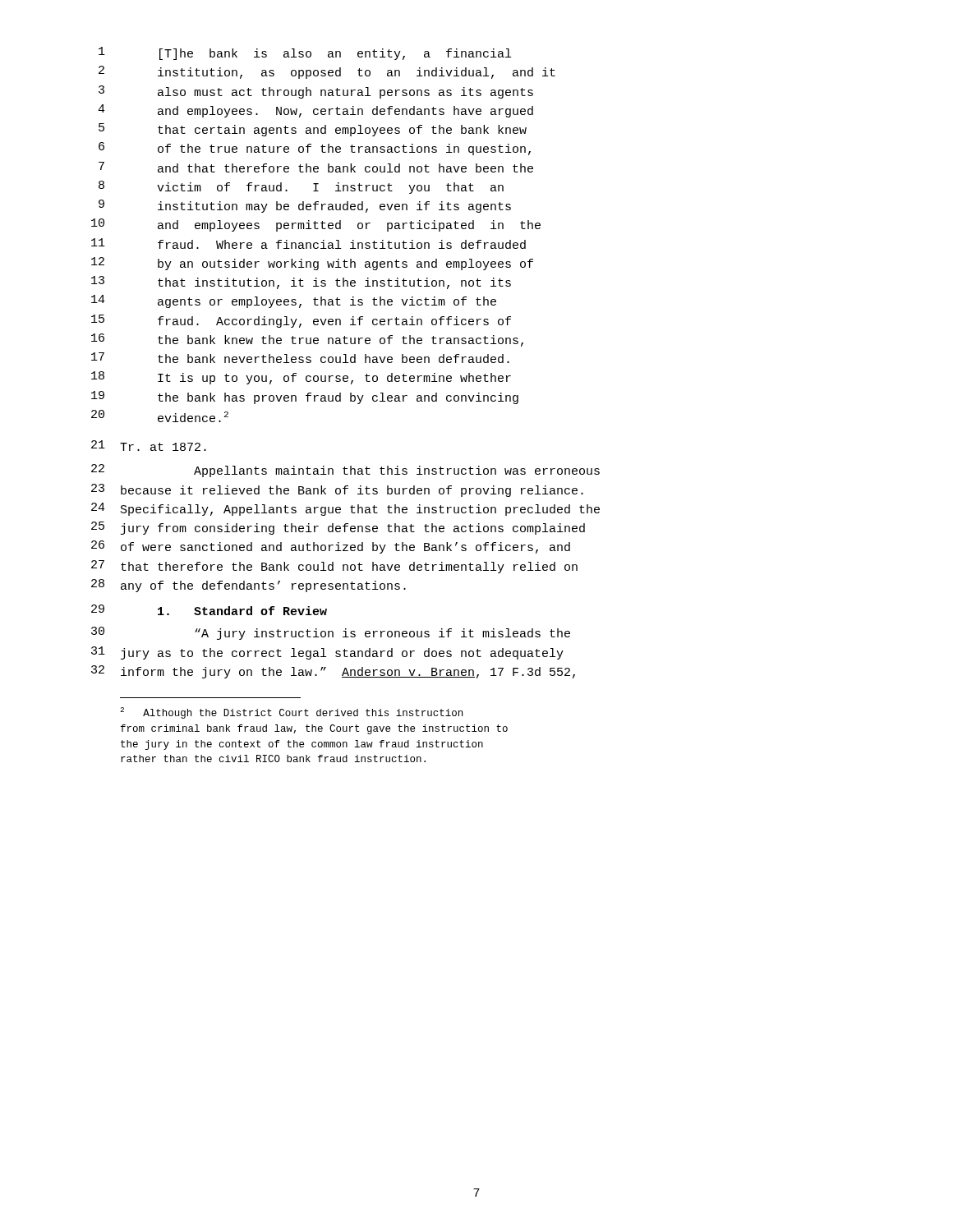Locate the region starting "21 Tr. at 1872."
Screen dimensions: 1232x953
(x=149, y=446)
